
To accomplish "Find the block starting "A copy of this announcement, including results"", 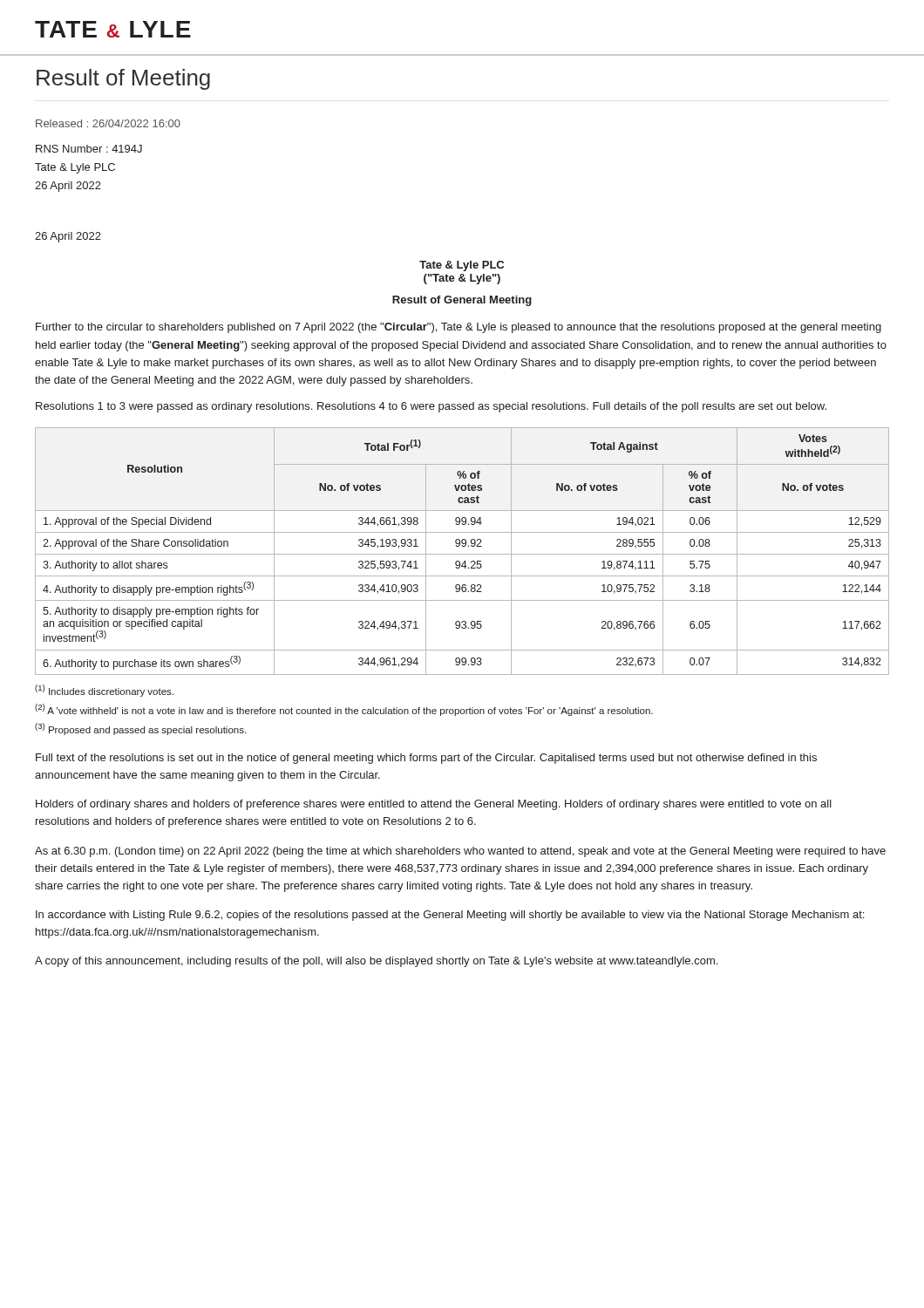I will tap(462, 961).
